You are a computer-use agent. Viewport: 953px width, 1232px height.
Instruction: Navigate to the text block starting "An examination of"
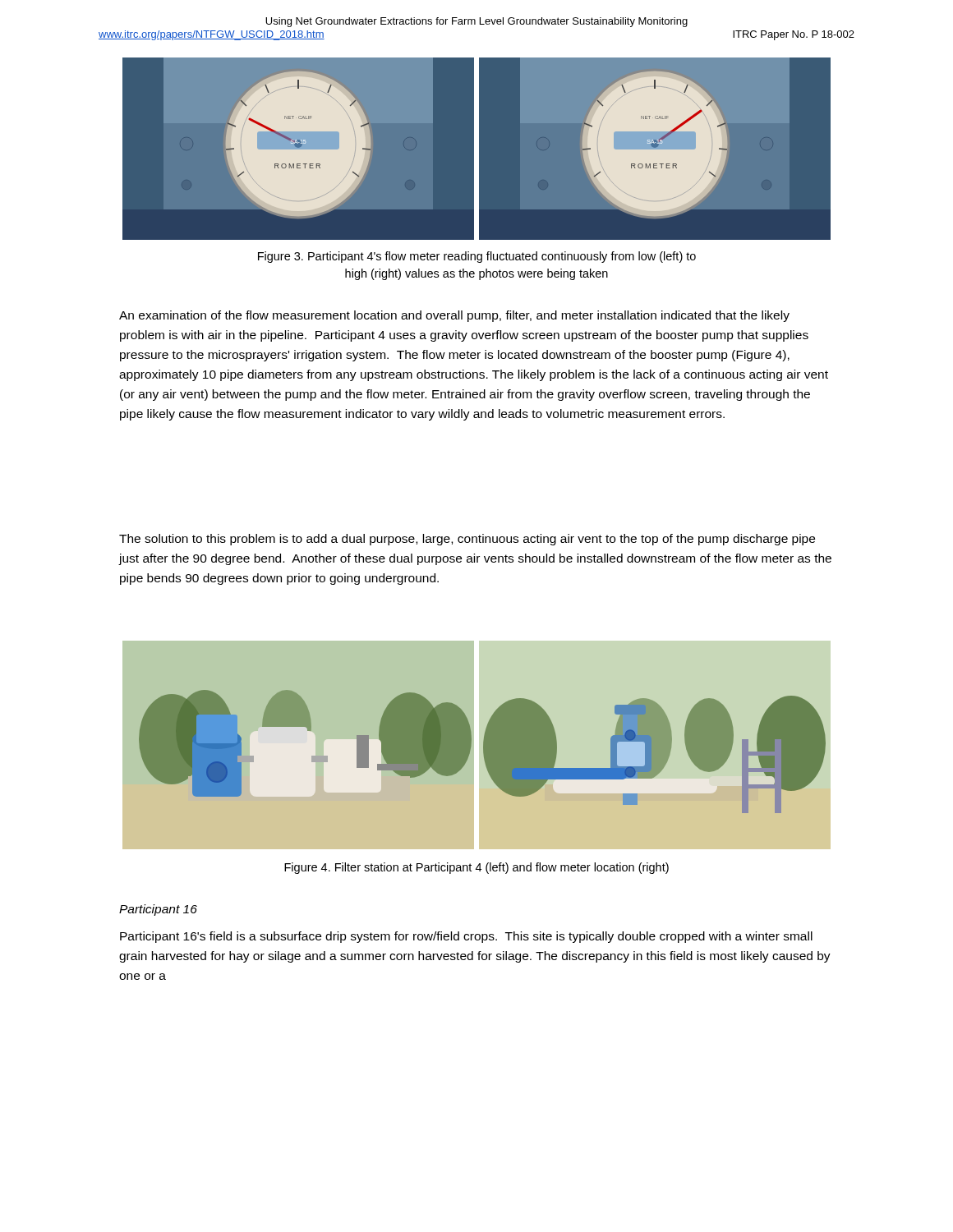pyautogui.click(x=474, y=364)
